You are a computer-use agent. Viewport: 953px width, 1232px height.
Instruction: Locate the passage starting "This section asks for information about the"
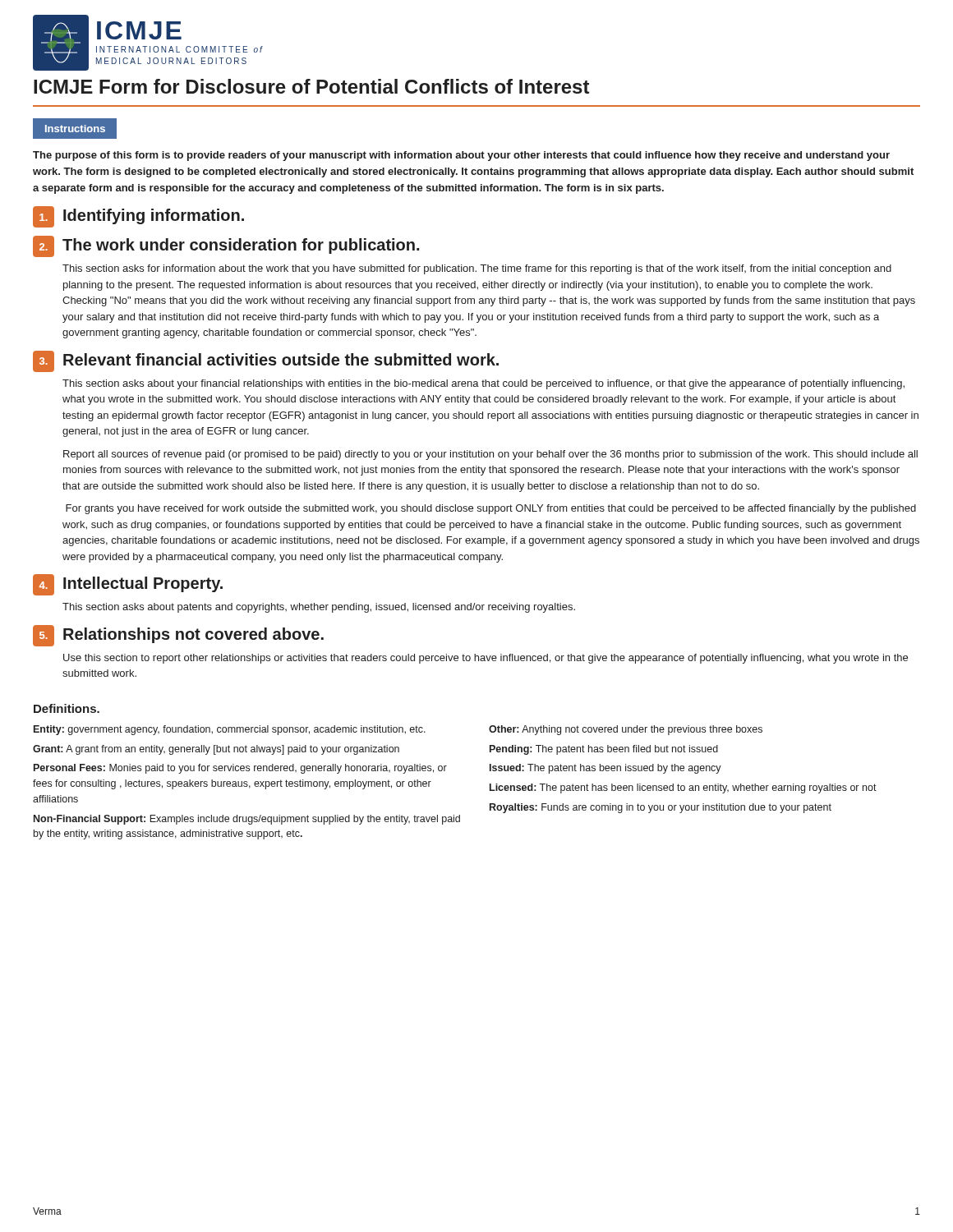pyautogui.click(x=491, y=301)
